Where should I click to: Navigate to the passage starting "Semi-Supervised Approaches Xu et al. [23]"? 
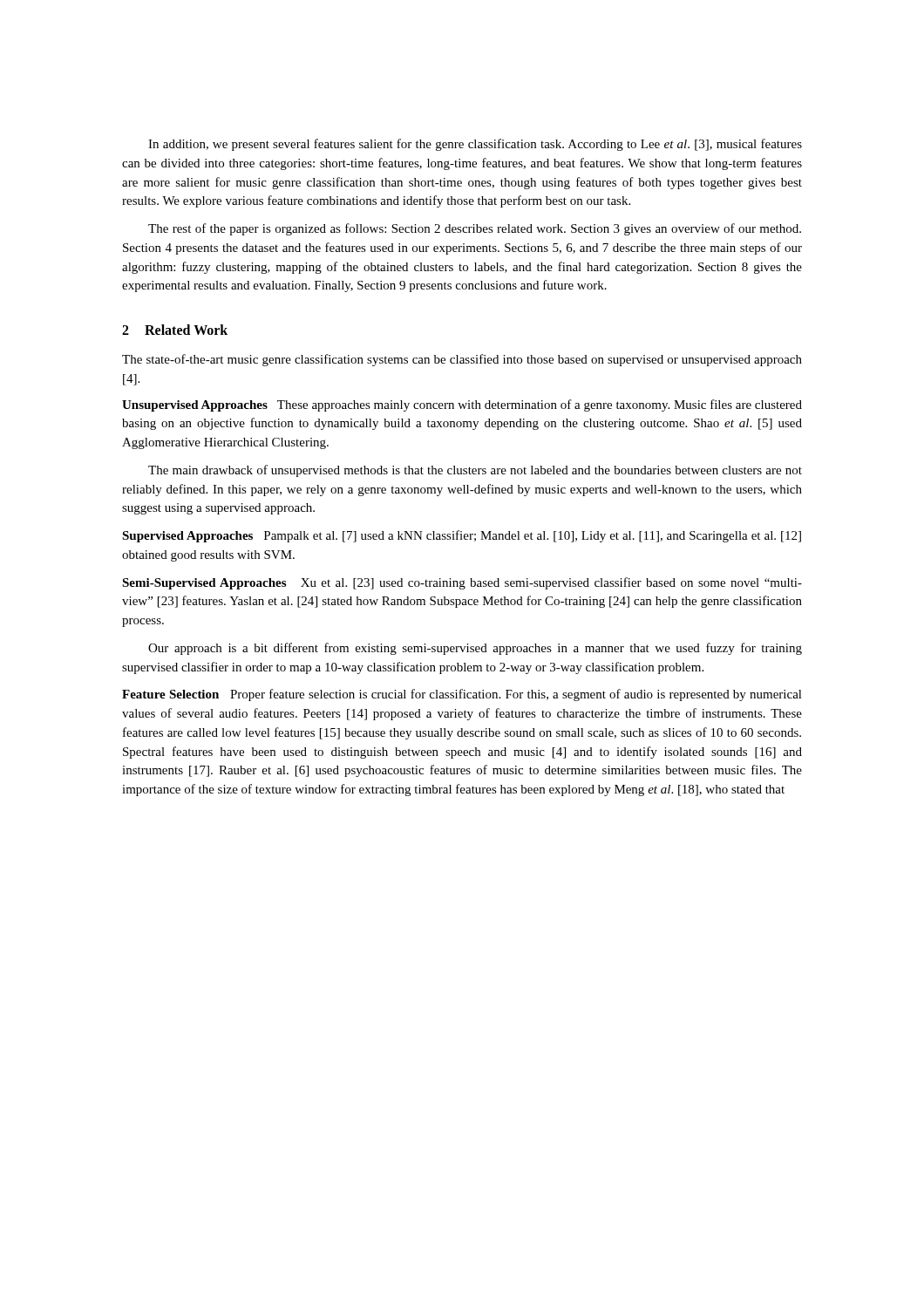[462, 602]
